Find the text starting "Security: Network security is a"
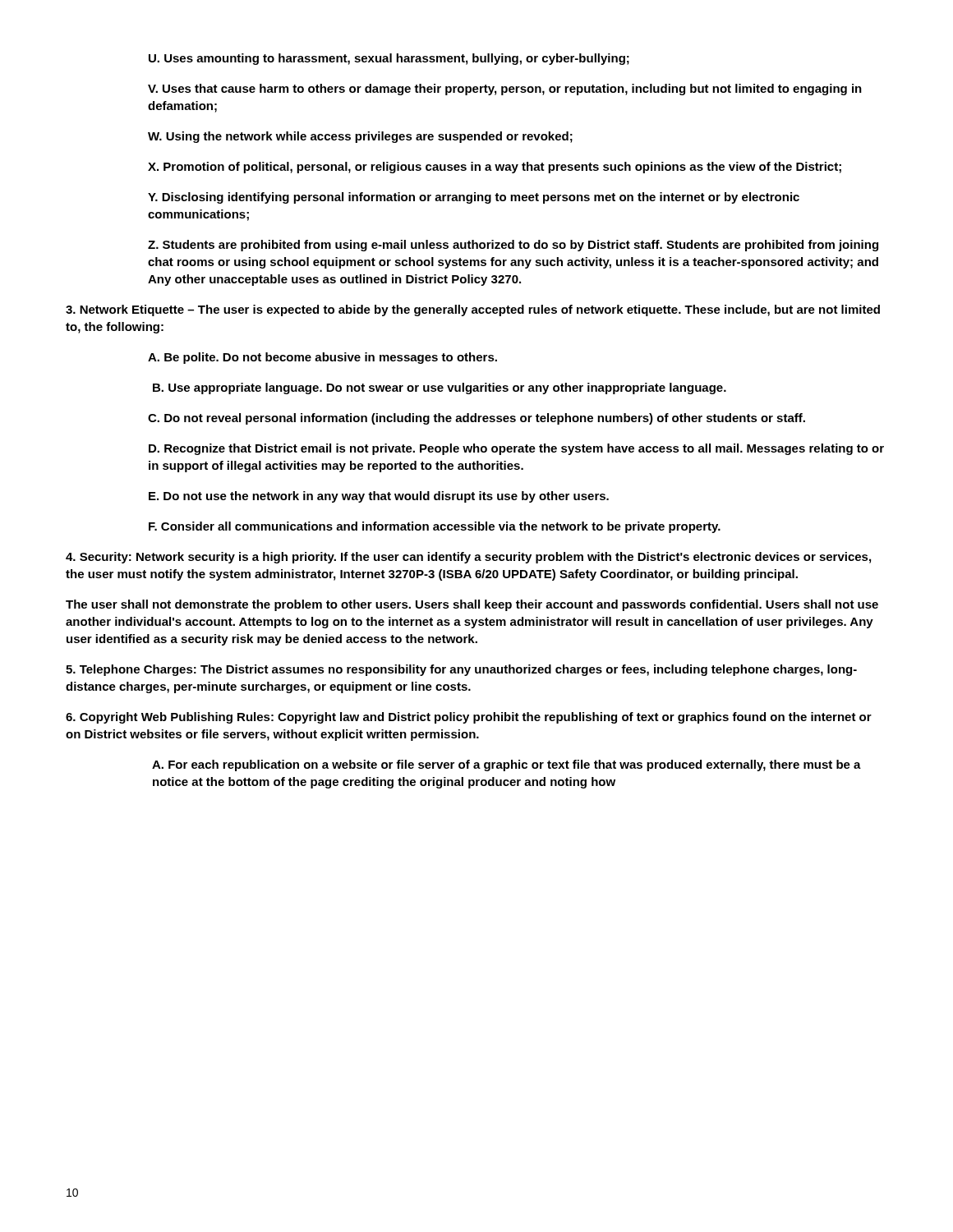The image size is (953, 1232). (x=469, y=565)
